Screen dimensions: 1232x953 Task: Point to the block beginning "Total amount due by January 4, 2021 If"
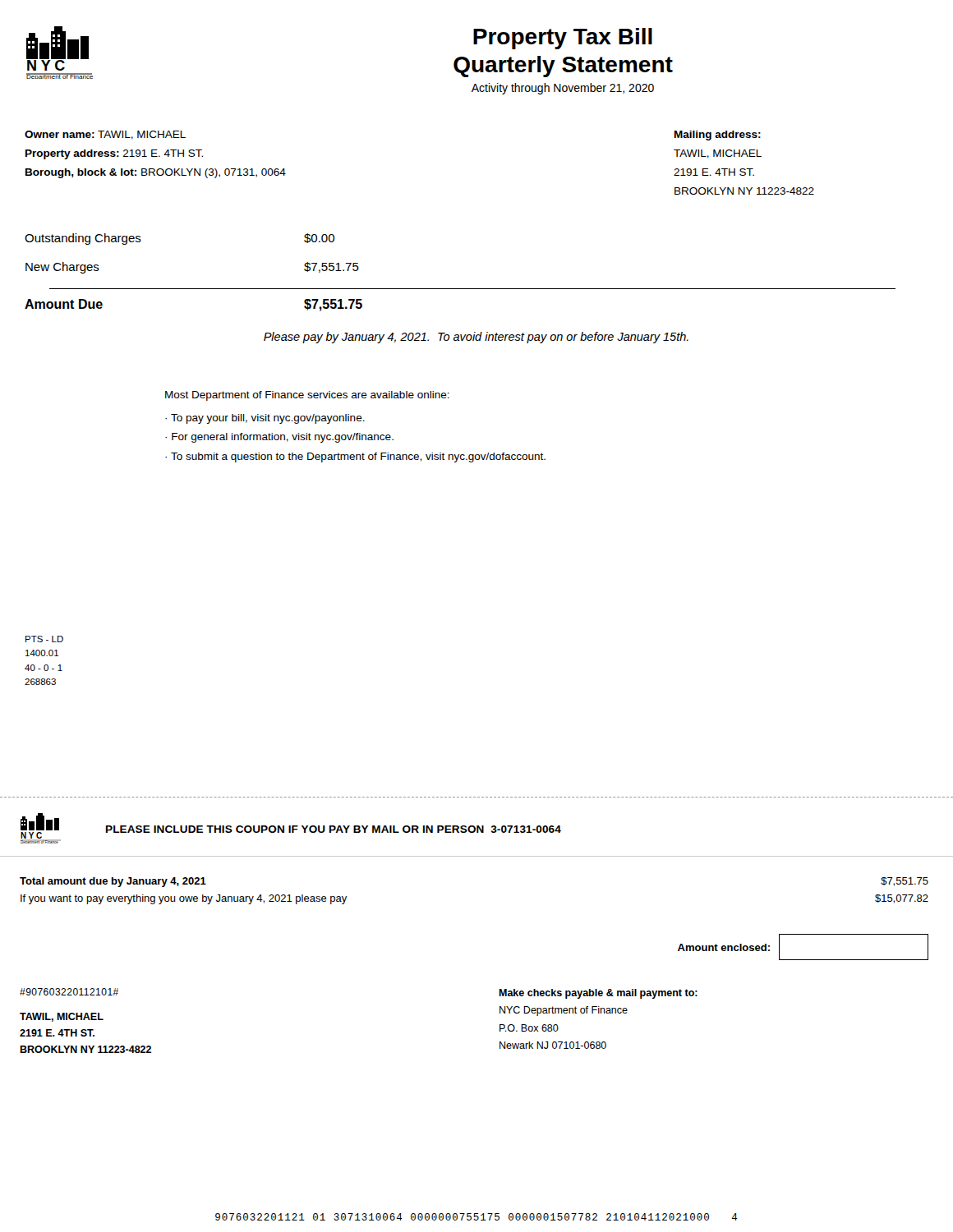(x=113, y=882)
